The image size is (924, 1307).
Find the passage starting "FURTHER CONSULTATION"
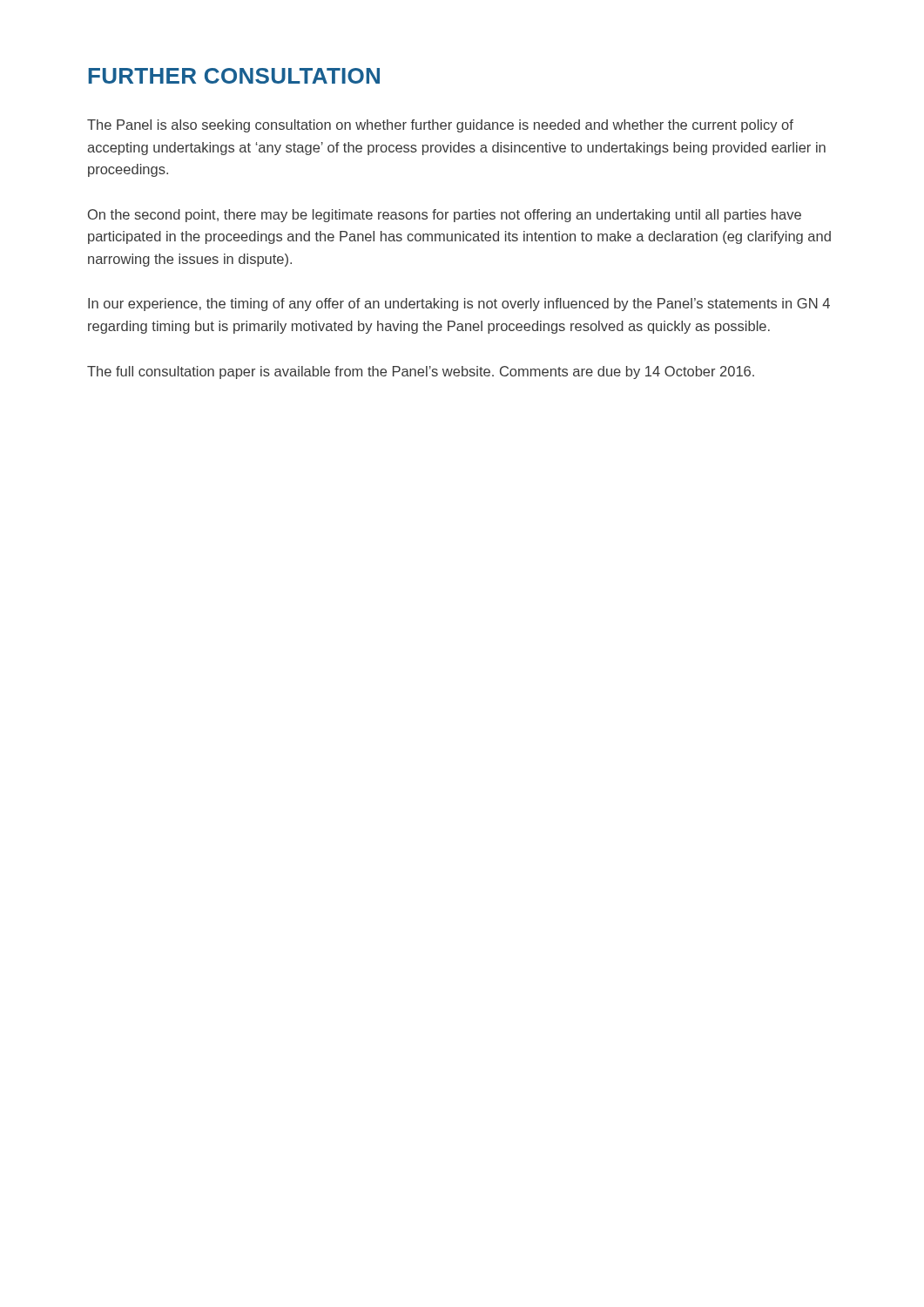(x=234, y=76)
